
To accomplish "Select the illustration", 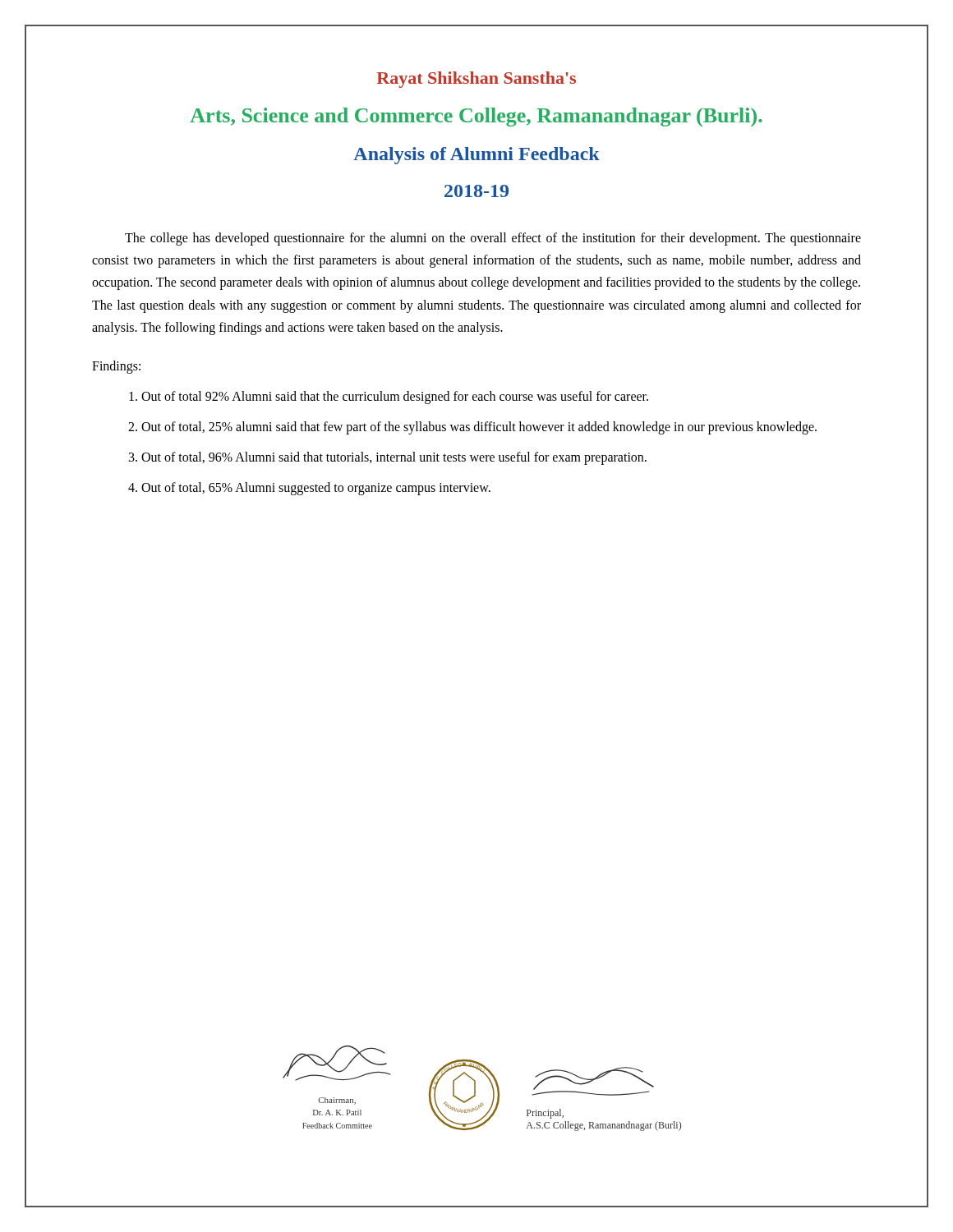I will click(x=476, y=1083).
